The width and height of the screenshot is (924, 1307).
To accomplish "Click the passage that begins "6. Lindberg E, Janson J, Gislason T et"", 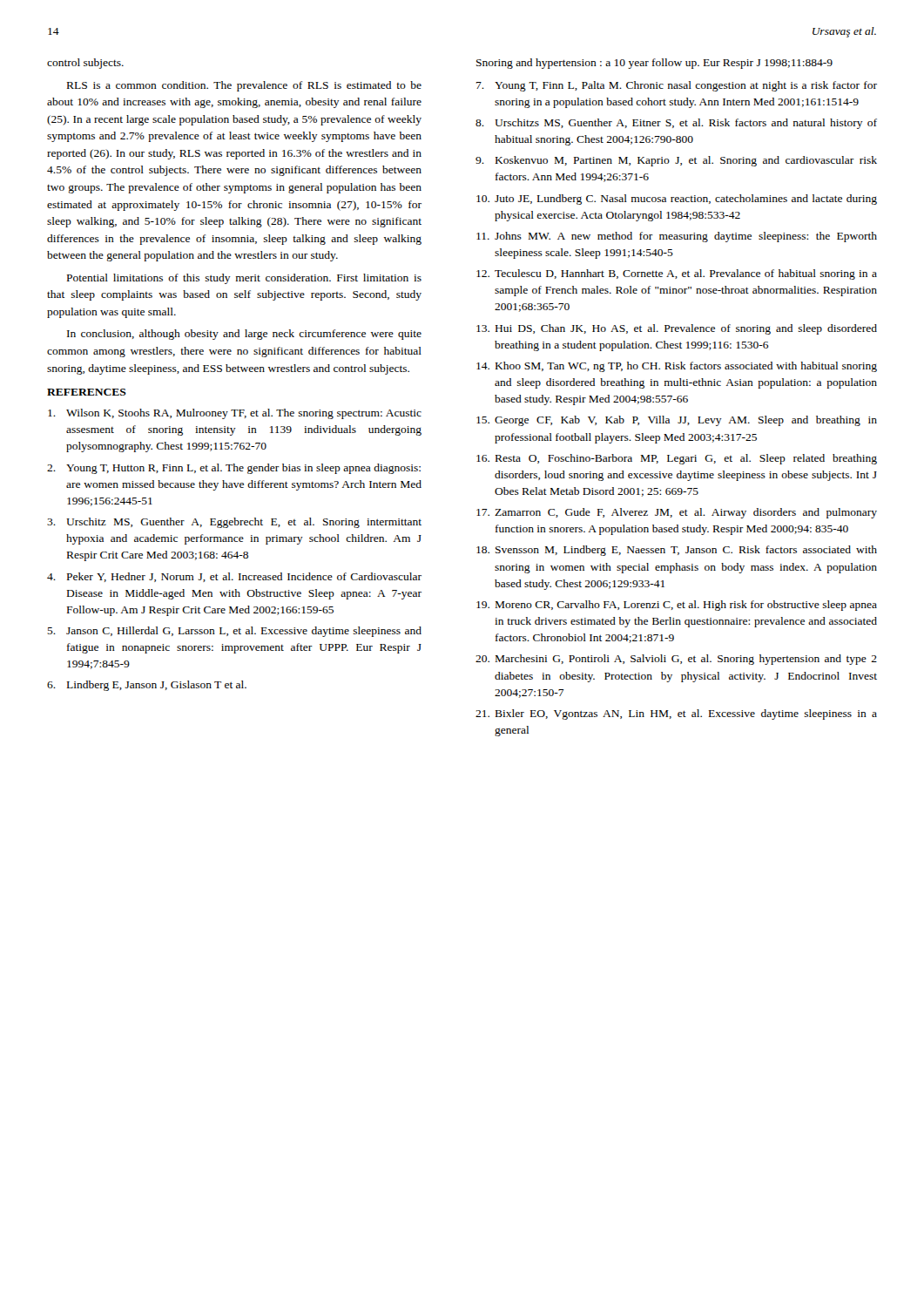I will point(234,685).
